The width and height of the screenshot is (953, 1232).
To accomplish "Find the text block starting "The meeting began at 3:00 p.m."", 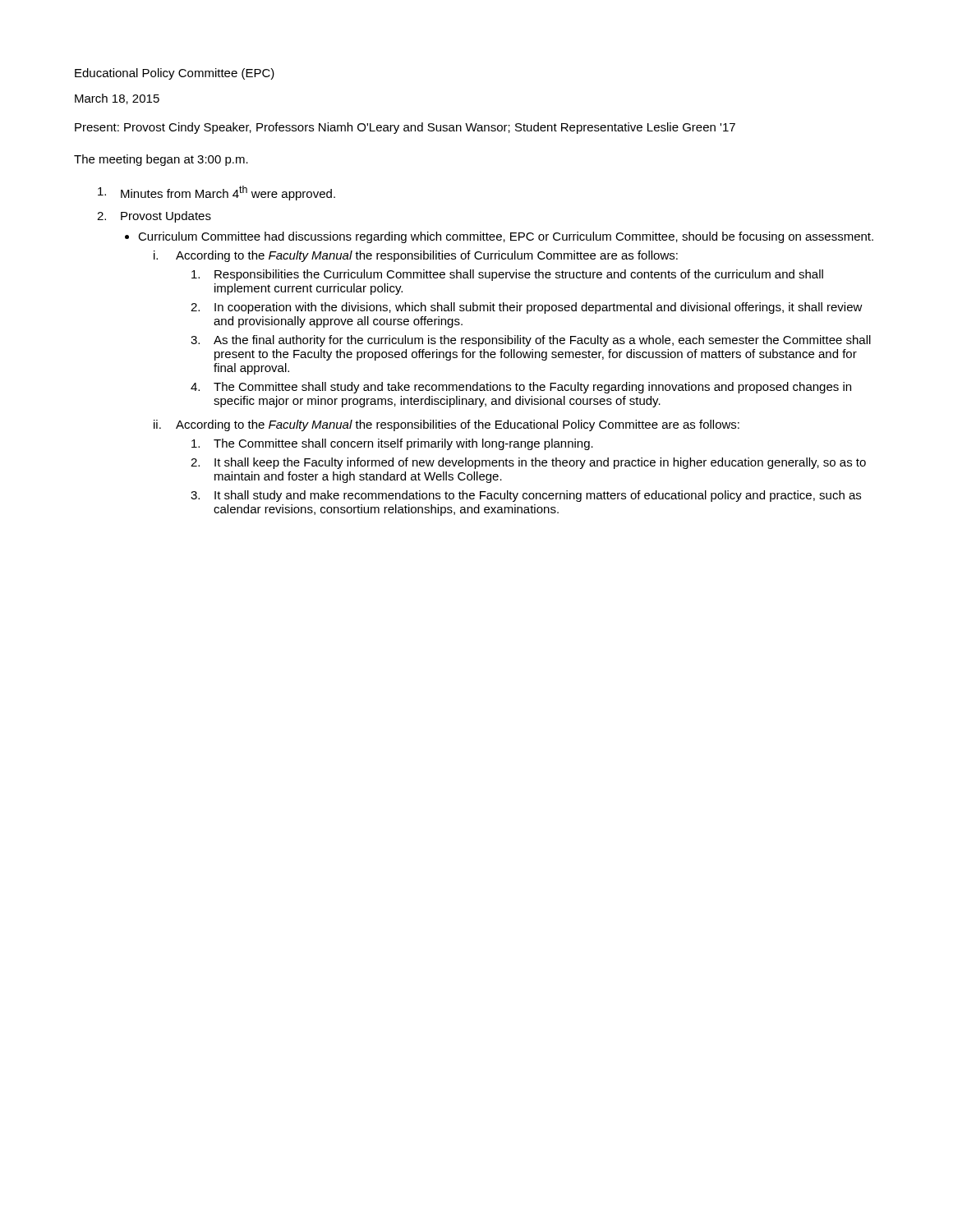I will click(161, 159).
